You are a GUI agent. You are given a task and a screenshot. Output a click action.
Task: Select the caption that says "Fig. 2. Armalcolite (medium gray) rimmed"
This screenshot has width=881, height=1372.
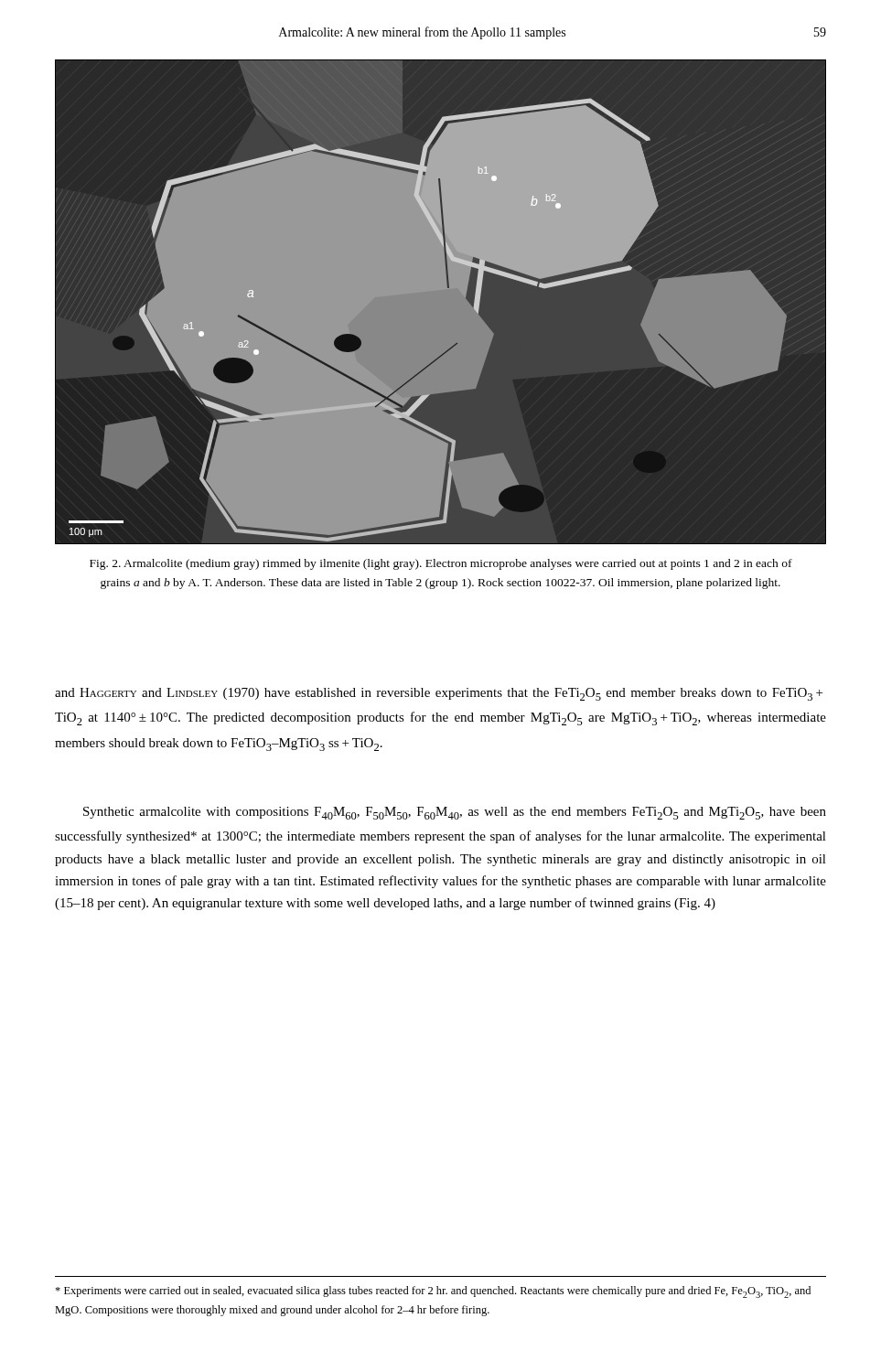440,573
